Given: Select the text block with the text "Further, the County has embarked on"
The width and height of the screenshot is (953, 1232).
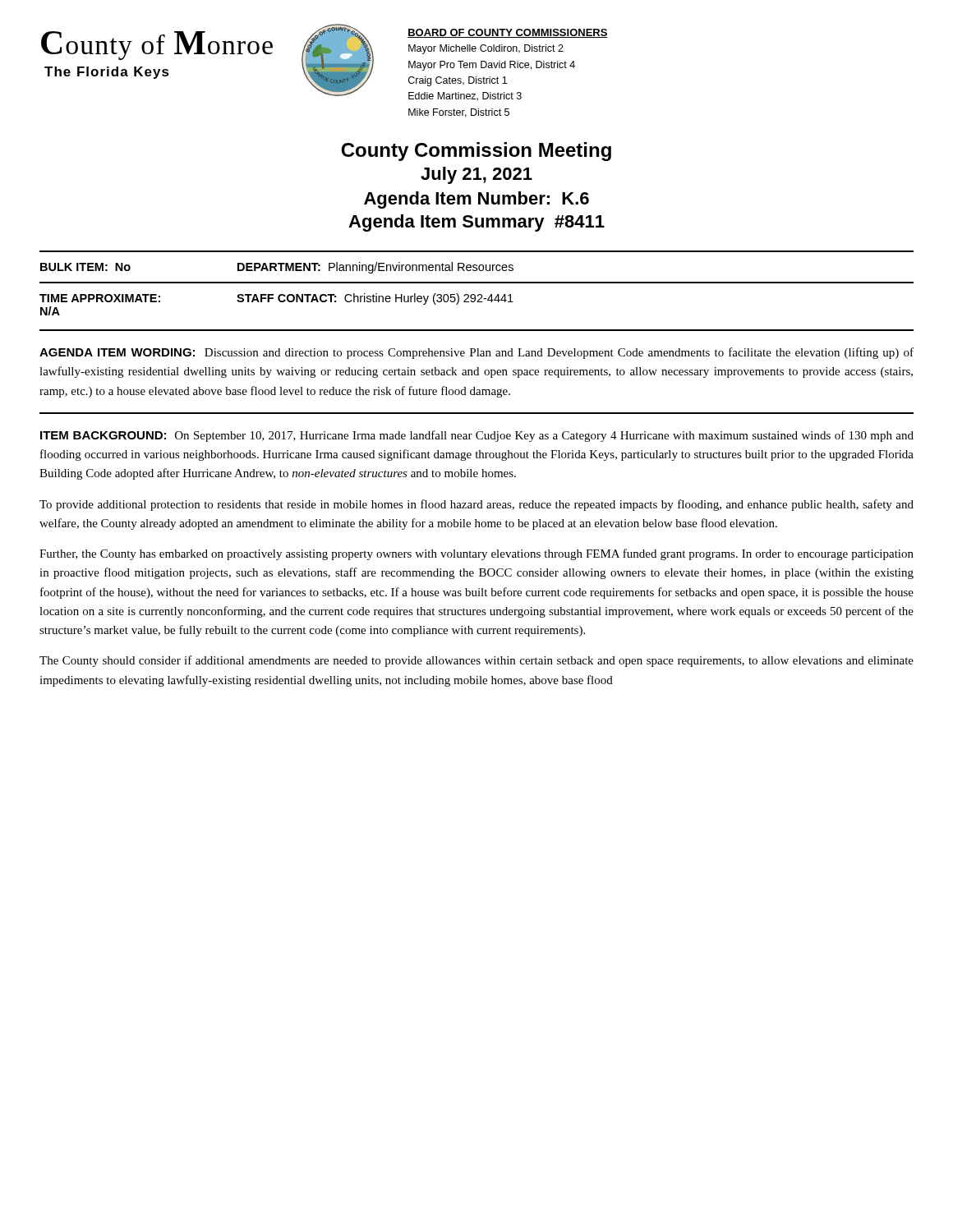Looking at the screenshot, I should (x=476, y=592).
